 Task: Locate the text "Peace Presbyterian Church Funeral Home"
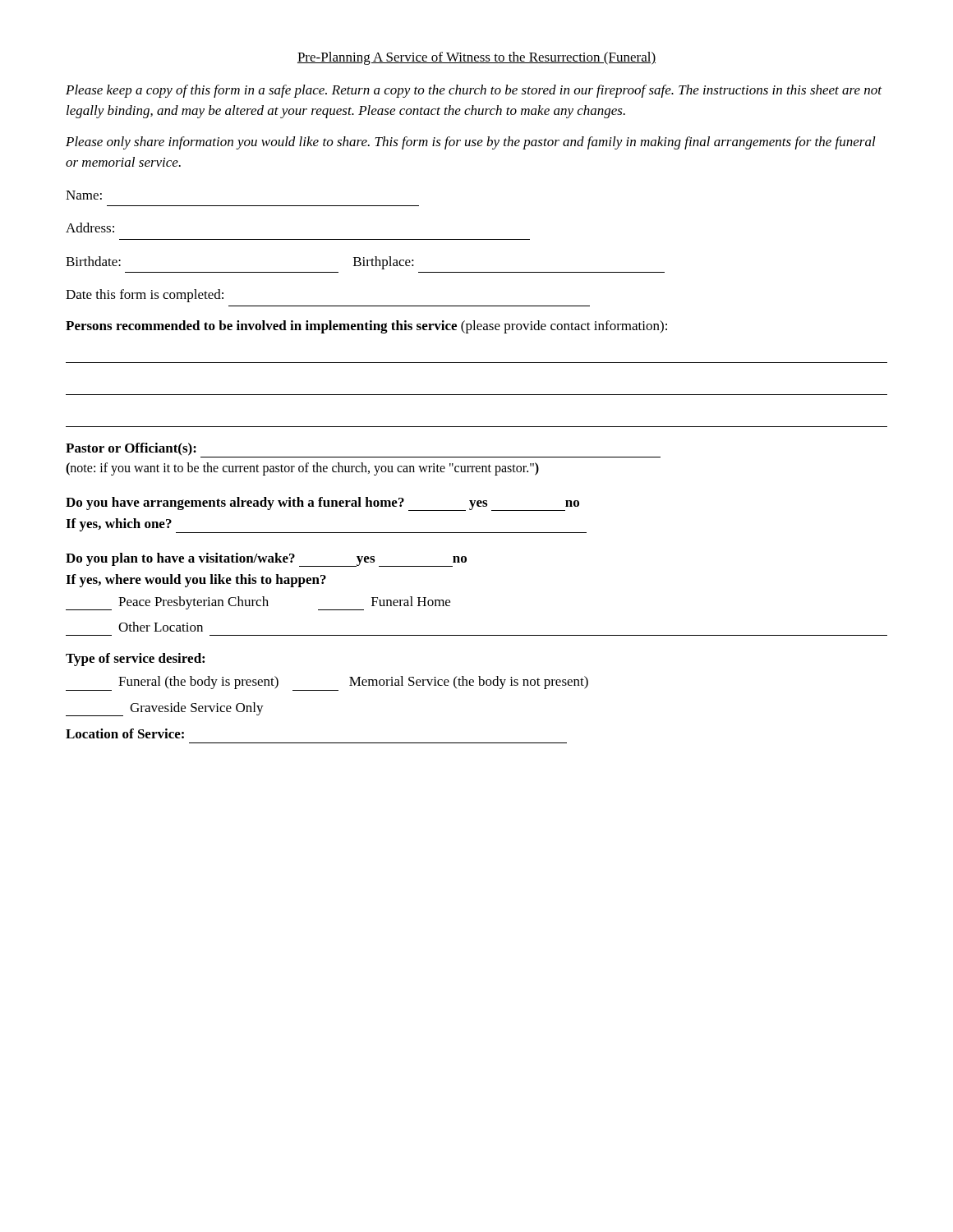pos(258,601)
